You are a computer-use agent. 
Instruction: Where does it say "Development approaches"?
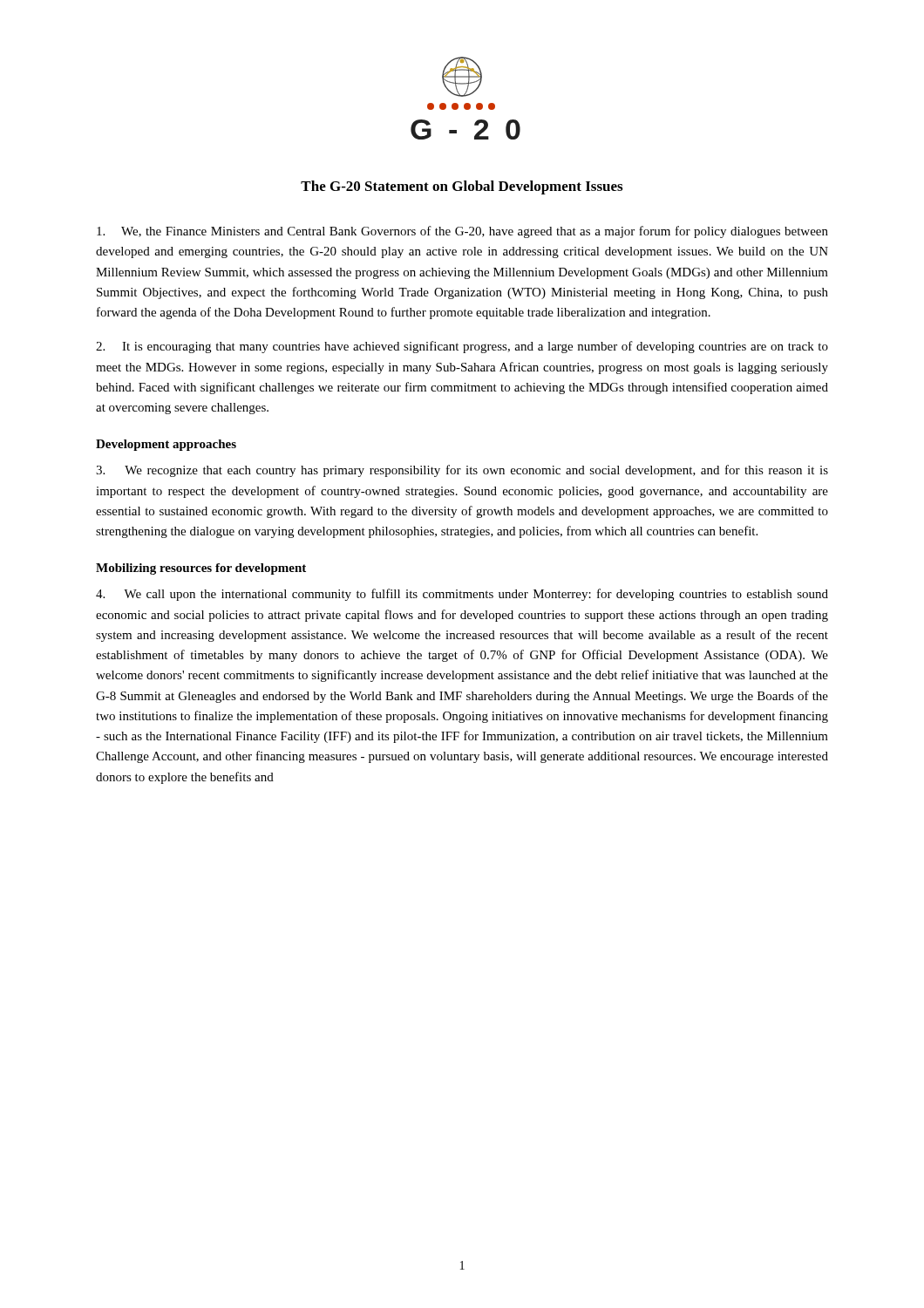point(166,444)
